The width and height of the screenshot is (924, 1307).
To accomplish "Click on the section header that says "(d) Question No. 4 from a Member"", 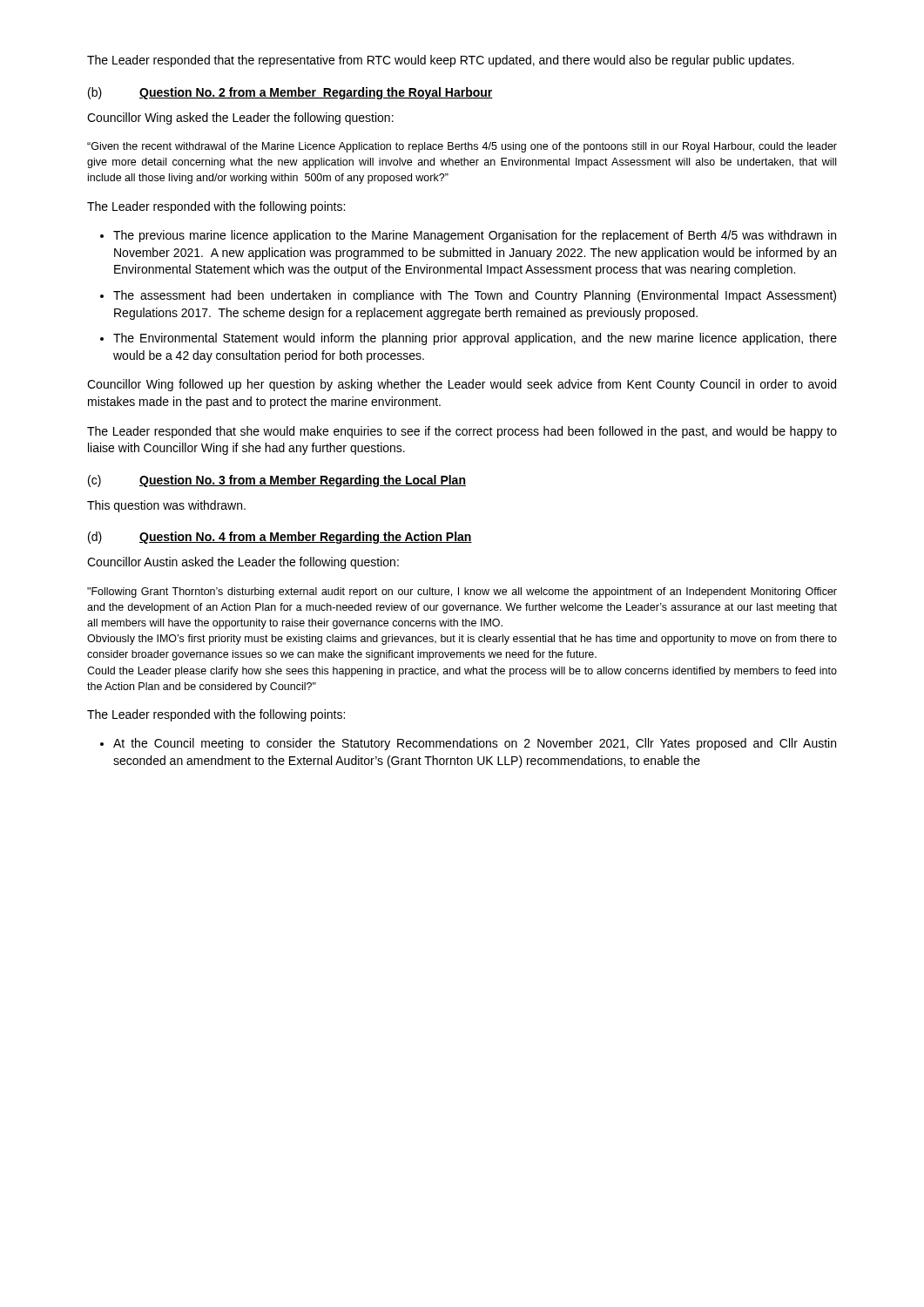I will (x=279, y=537).
